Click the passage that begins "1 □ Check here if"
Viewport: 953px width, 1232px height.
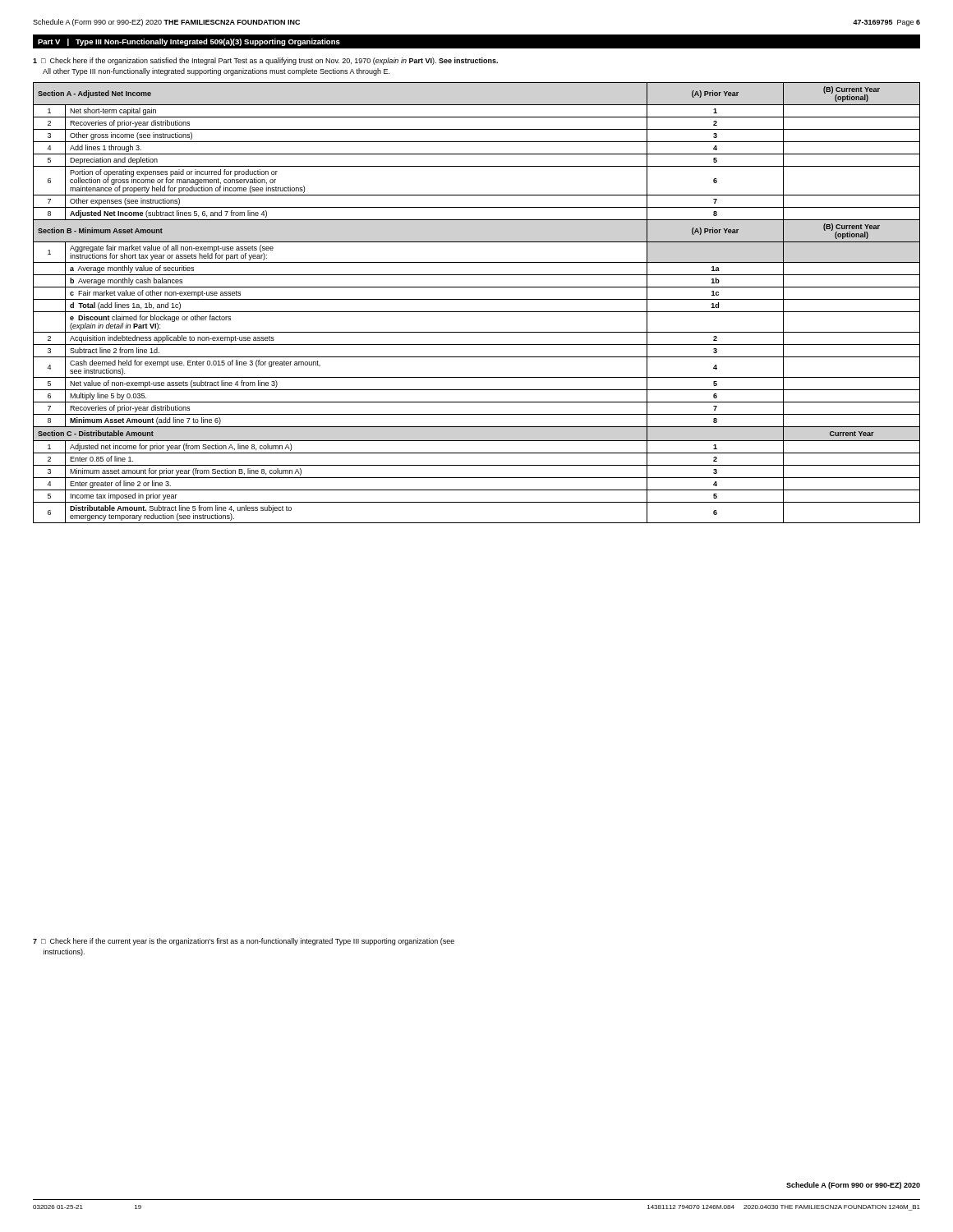click(266, 66)
